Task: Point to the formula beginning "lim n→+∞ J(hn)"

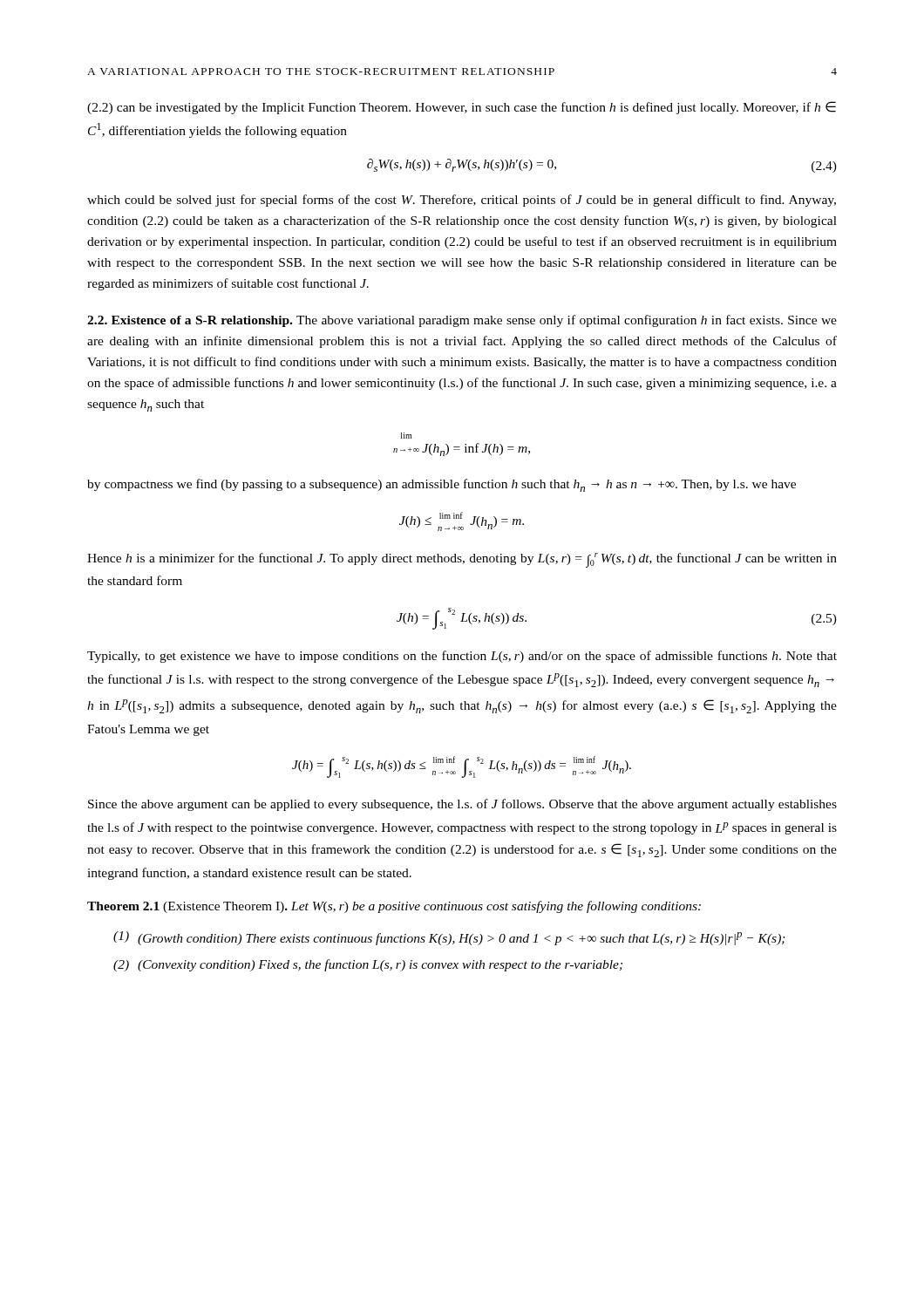Action: pos(462,445)
